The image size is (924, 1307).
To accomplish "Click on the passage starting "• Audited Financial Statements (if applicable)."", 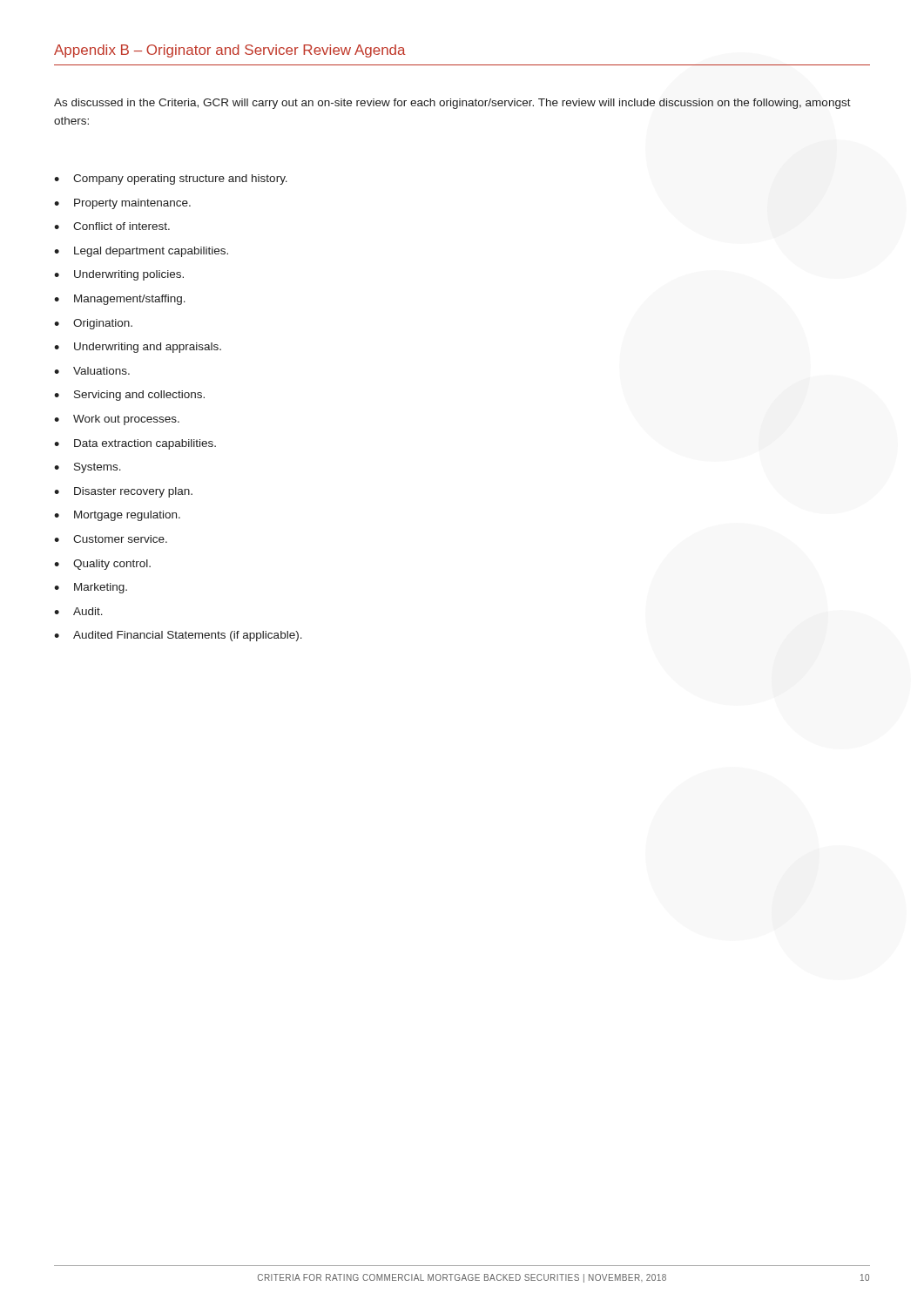I will click(178, 637).
